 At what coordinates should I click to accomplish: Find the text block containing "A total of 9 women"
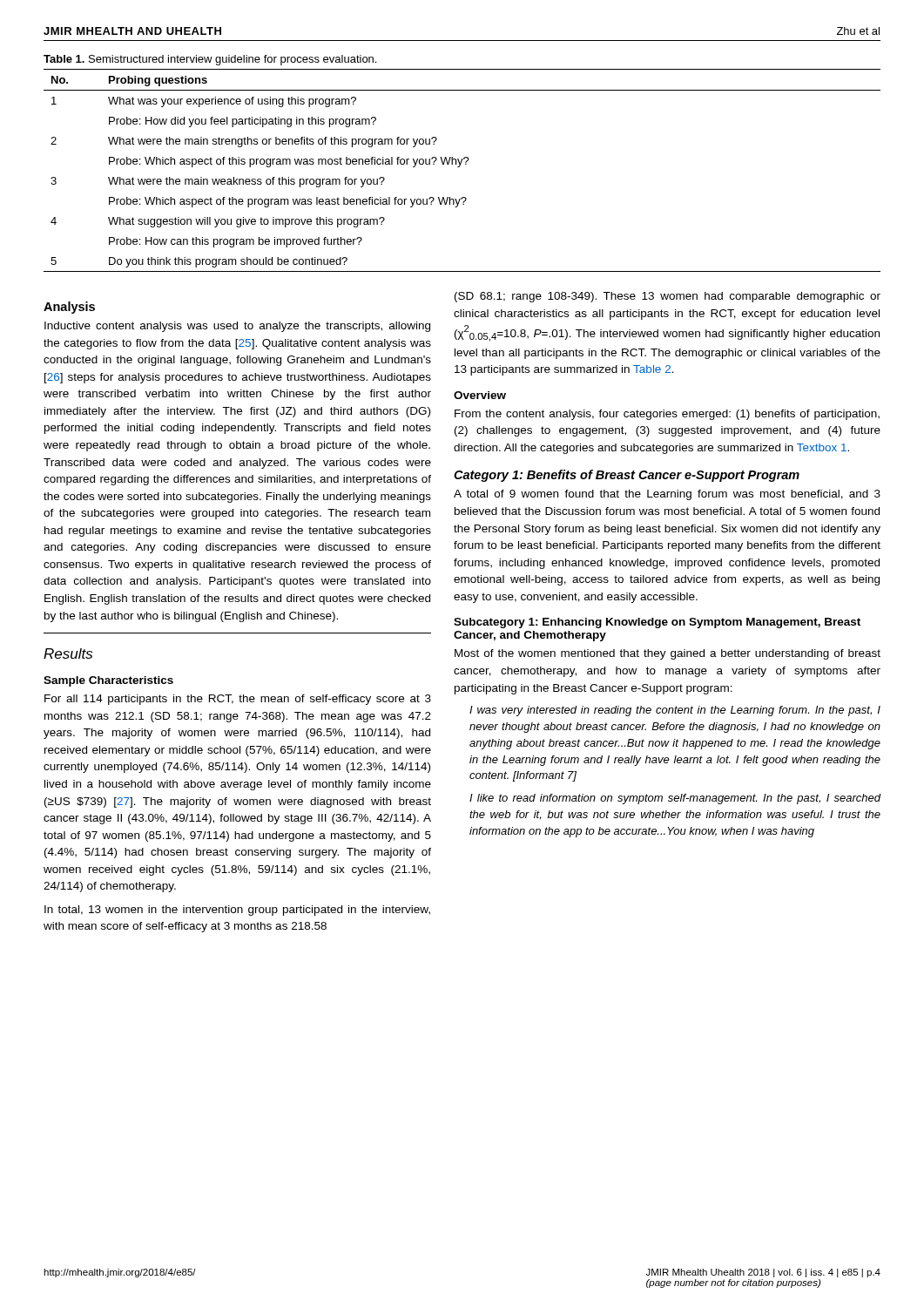click(x=667, y=545)
